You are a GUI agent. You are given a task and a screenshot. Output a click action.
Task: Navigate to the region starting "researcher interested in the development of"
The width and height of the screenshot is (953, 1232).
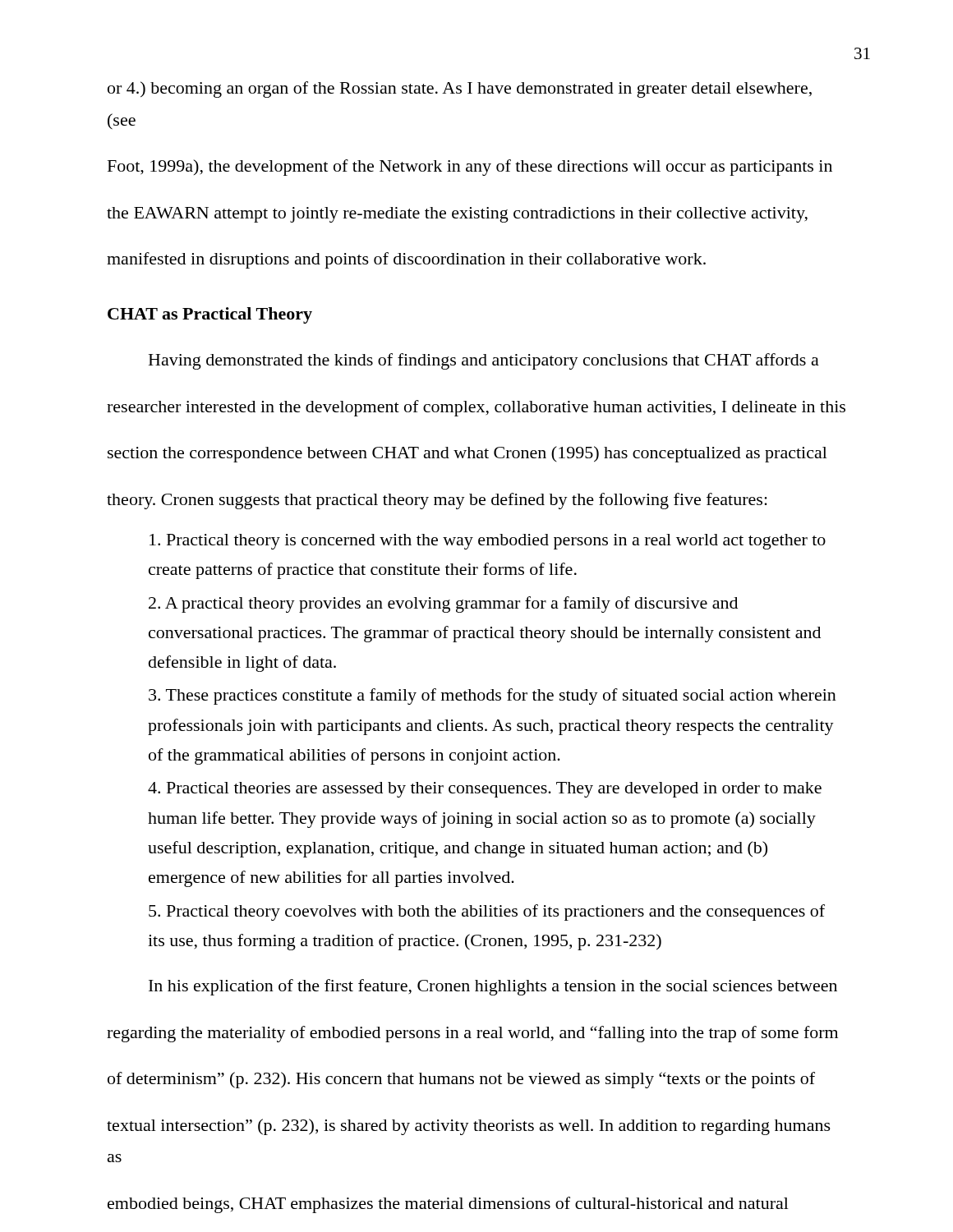pyautogui.click(x=476, y=406)
